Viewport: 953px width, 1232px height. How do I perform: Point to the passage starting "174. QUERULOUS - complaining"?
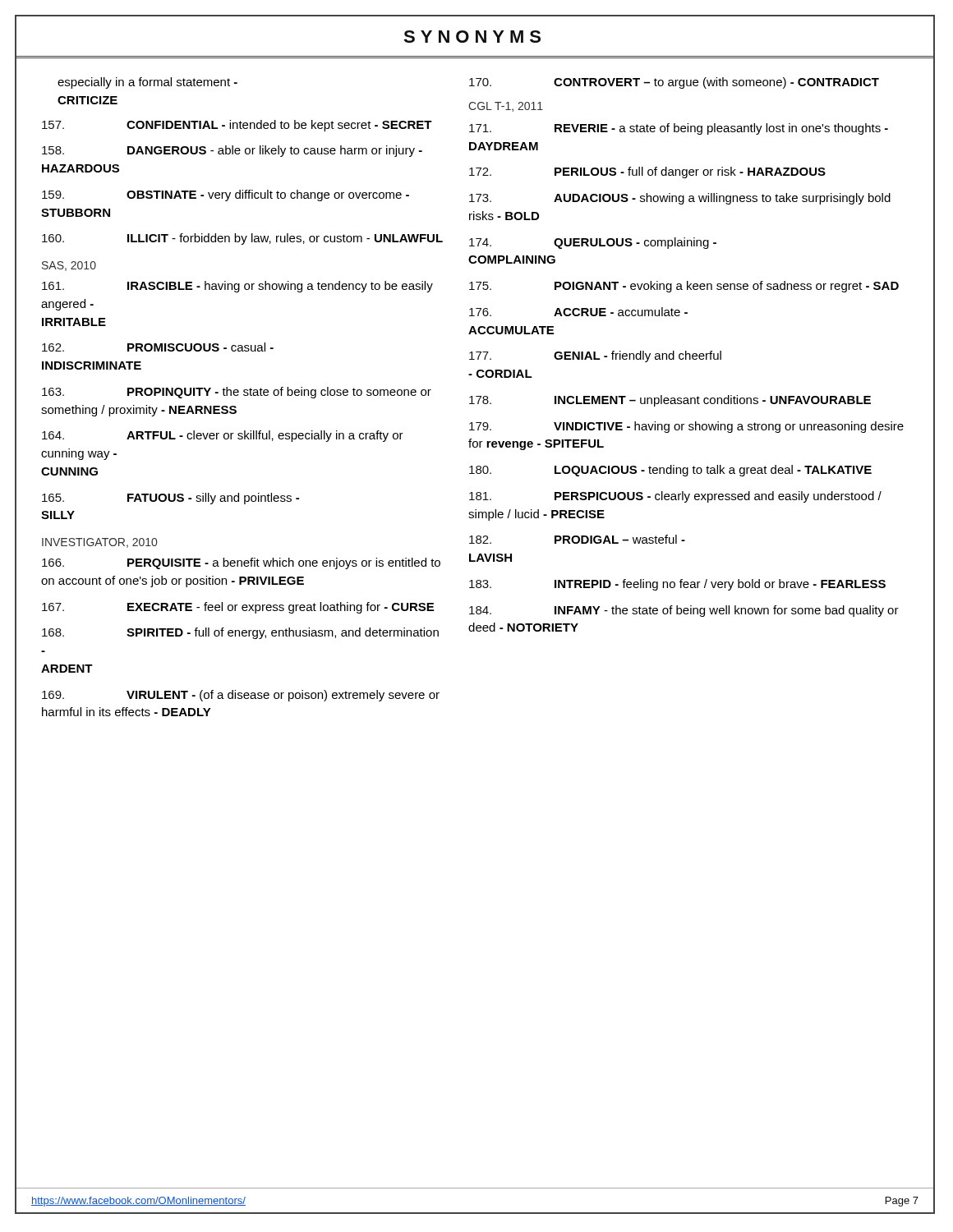pos(593,250)
